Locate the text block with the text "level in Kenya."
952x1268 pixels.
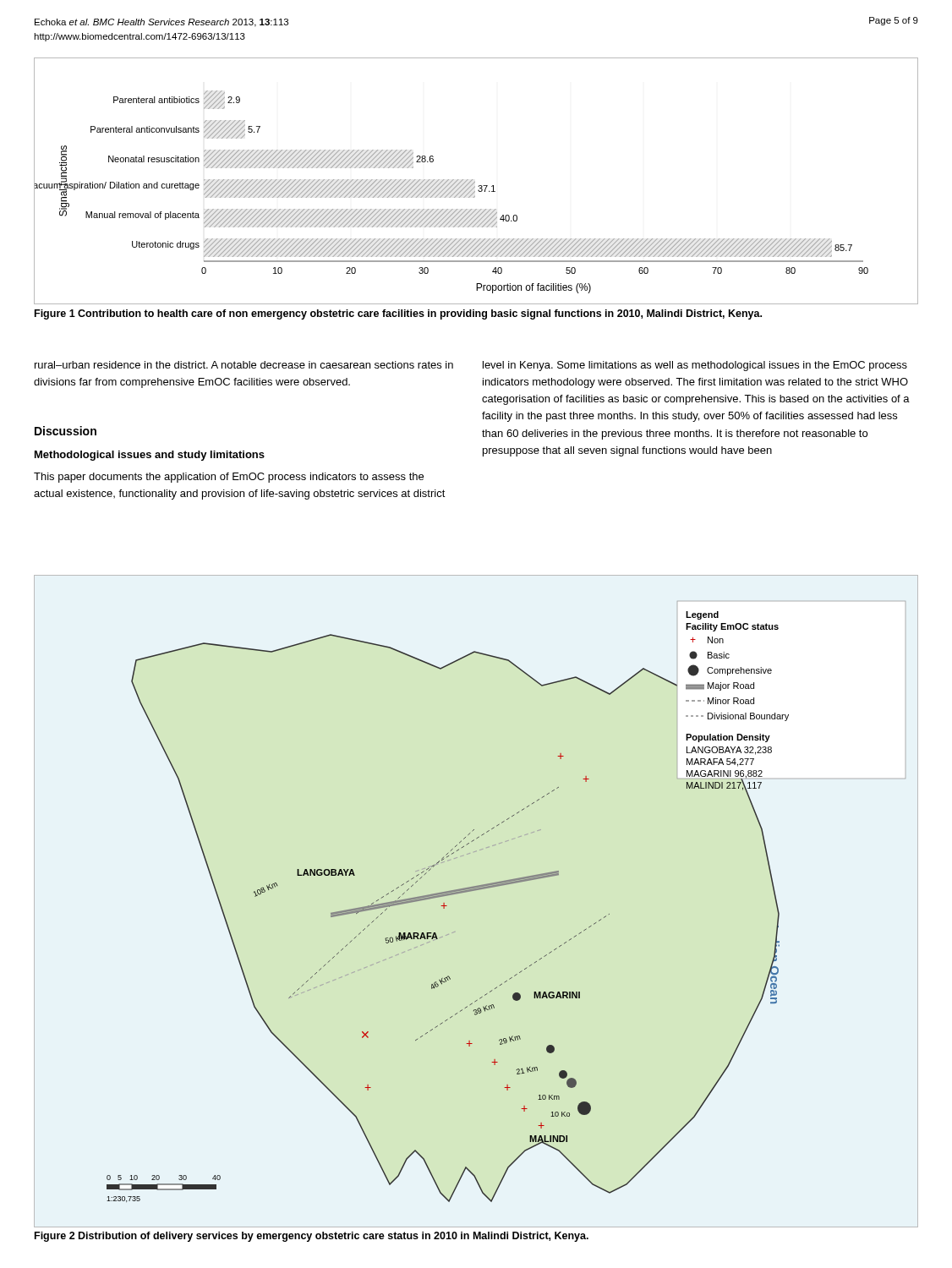(x=696, y=407)
